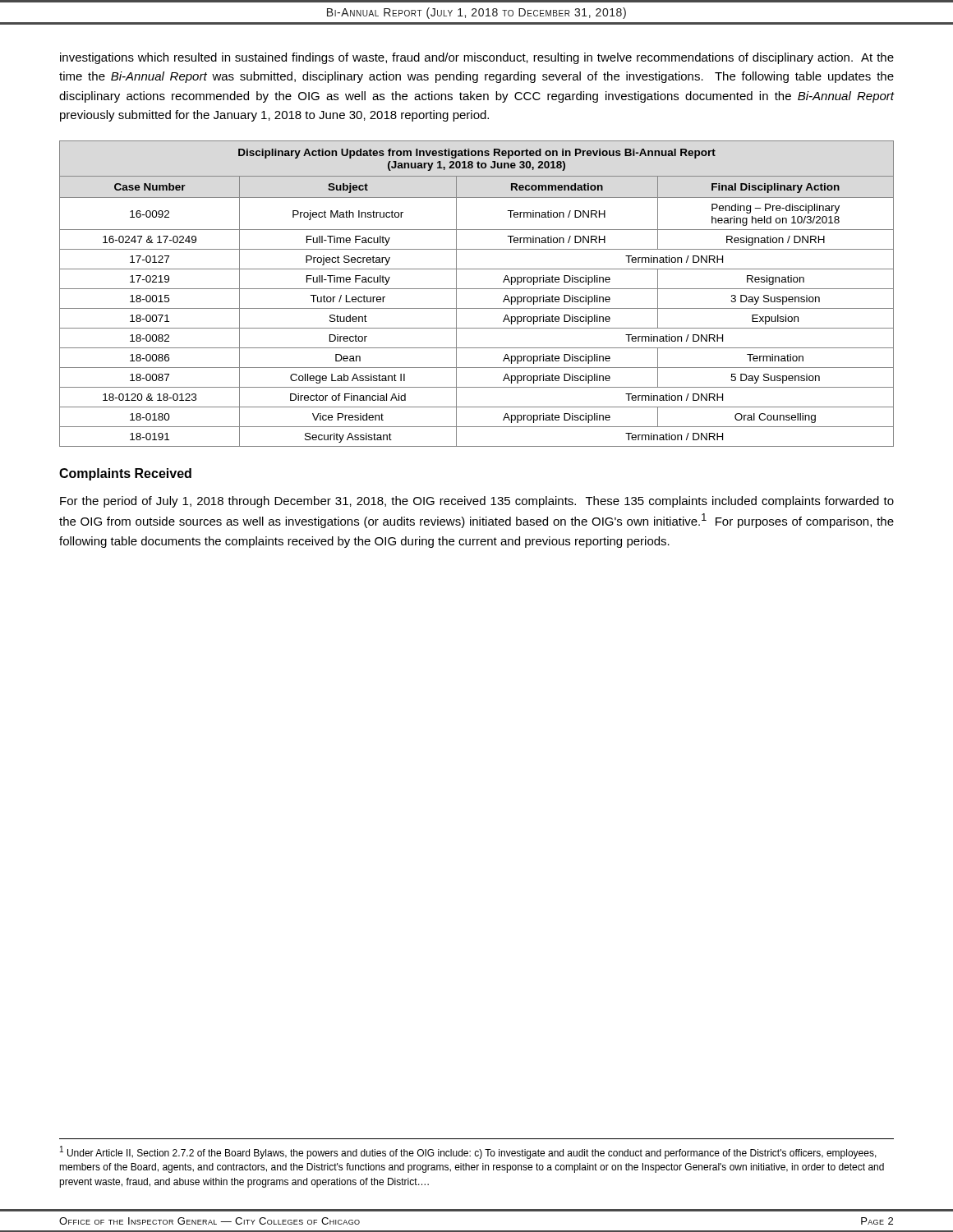The height and width of the screenshot is (1232, 953).
Task: Find a footnote
Action: pyautogui.click(x=472, y=1166)
